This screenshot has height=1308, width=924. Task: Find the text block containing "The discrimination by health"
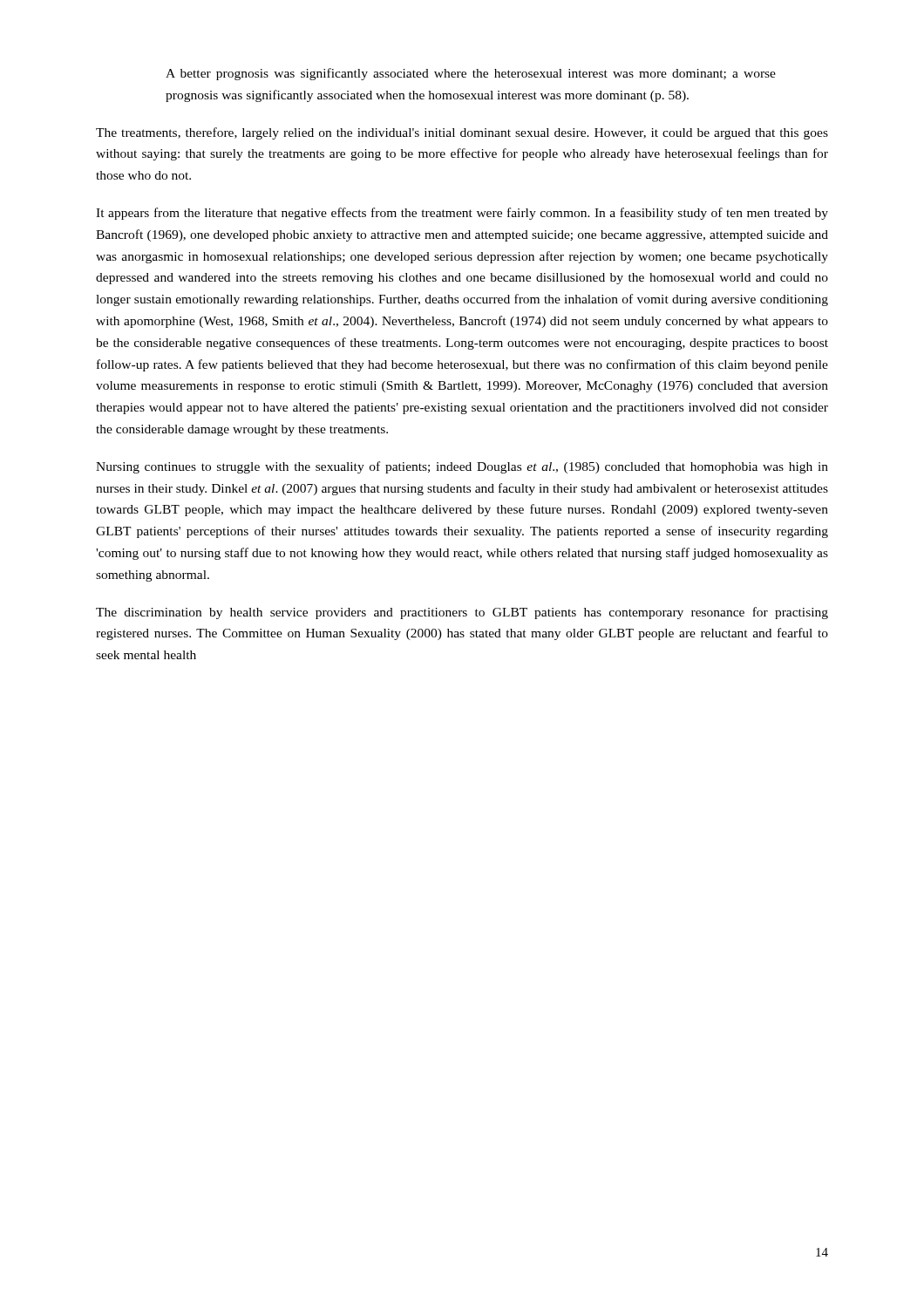(x=462, y=633)
